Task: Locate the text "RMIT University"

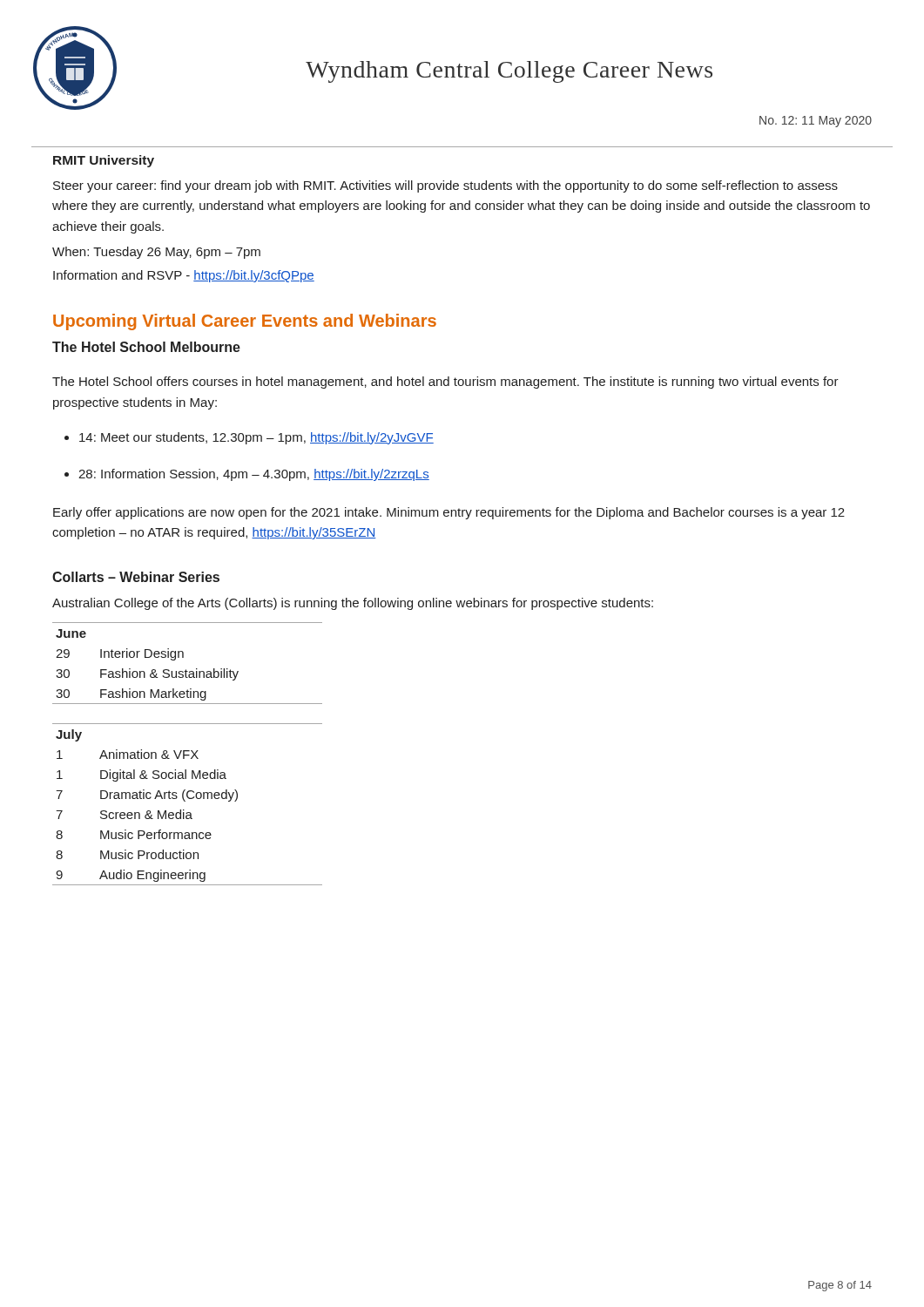Action: pyautogui.click(x=103, y=160)
